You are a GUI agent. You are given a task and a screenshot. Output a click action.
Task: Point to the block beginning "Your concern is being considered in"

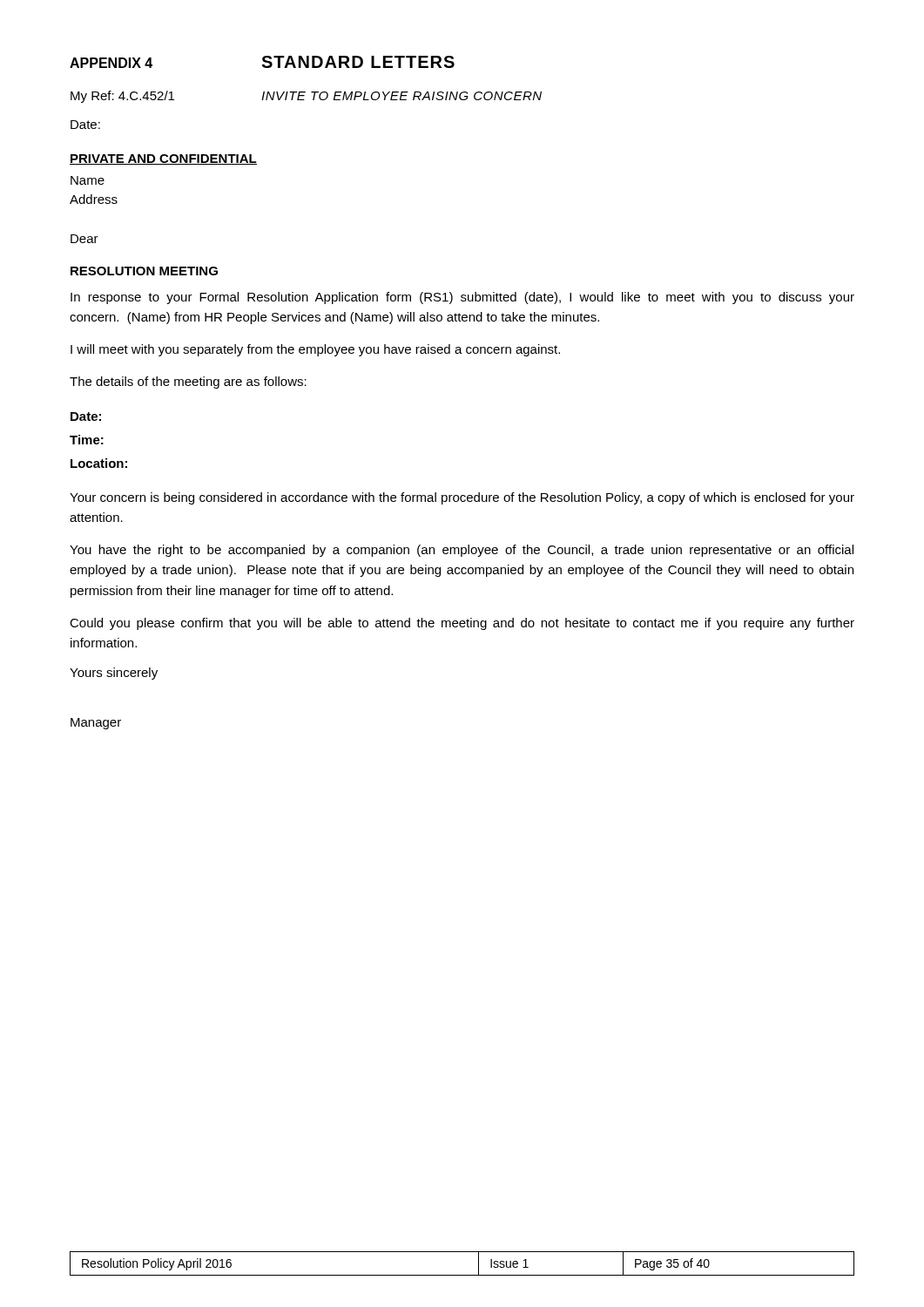click(x=462, y=507)
